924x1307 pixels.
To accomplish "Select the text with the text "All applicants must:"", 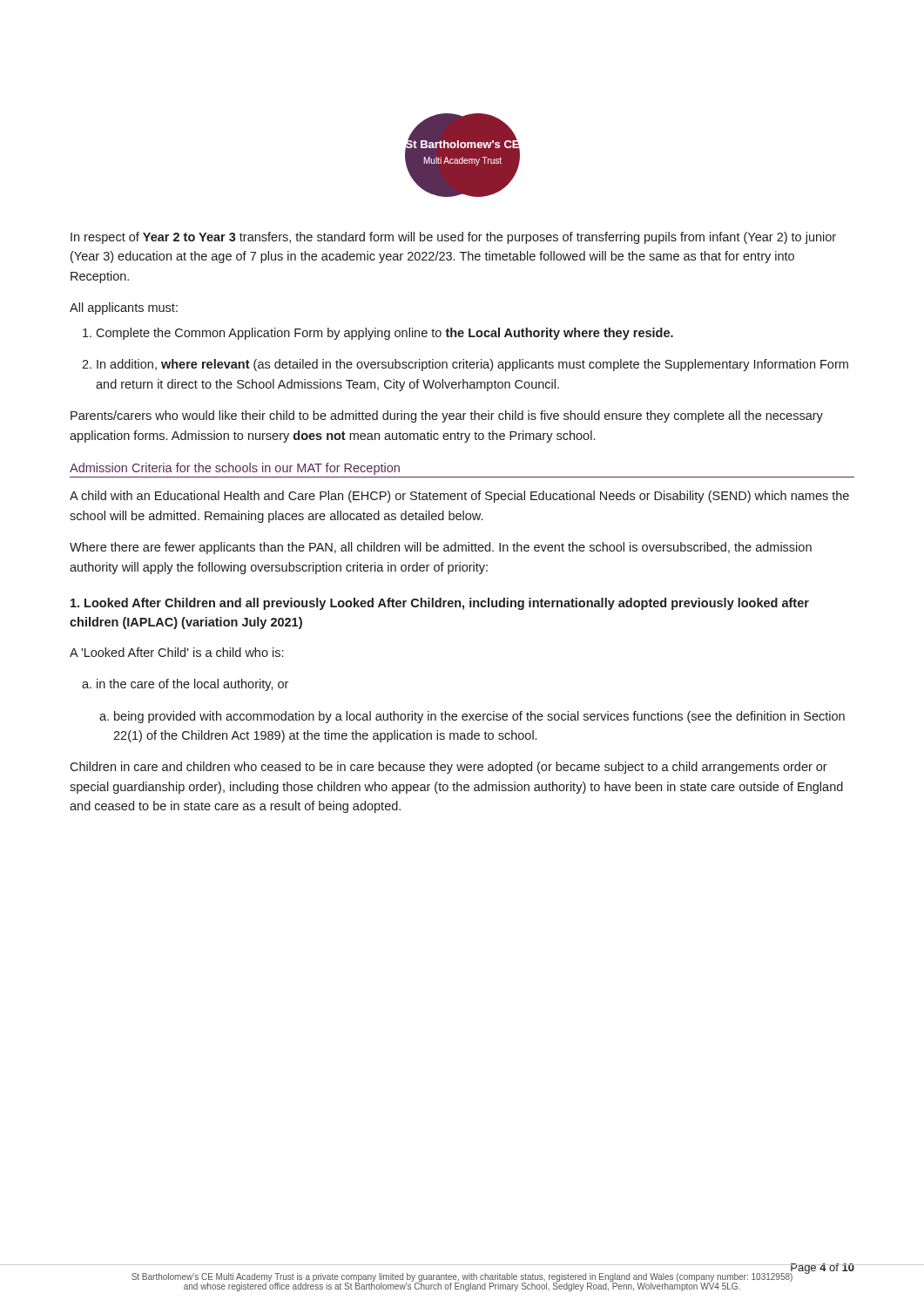I will 124,308.
